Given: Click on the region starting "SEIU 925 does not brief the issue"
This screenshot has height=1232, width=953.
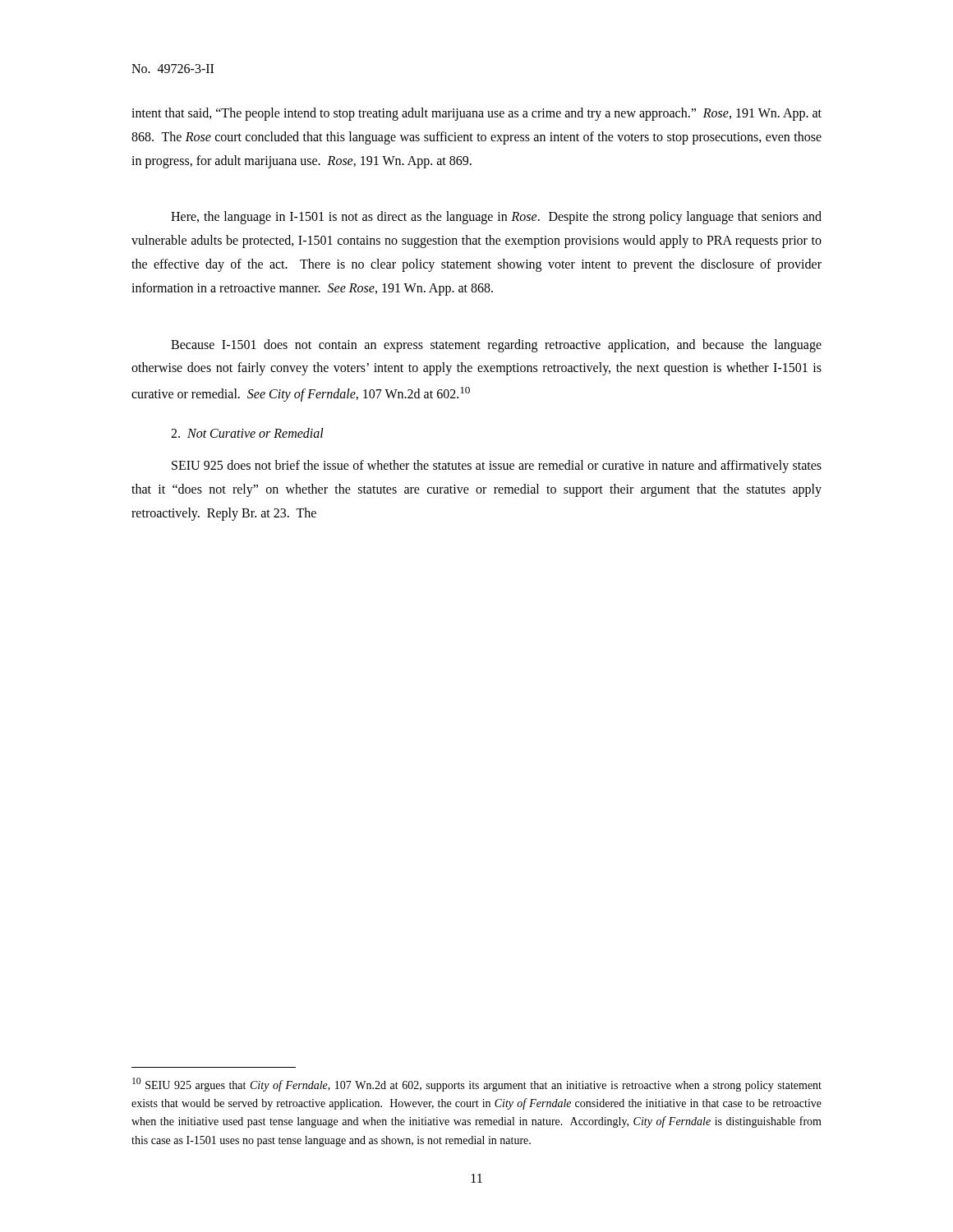Looking at the screenshot, I should 476,489.
